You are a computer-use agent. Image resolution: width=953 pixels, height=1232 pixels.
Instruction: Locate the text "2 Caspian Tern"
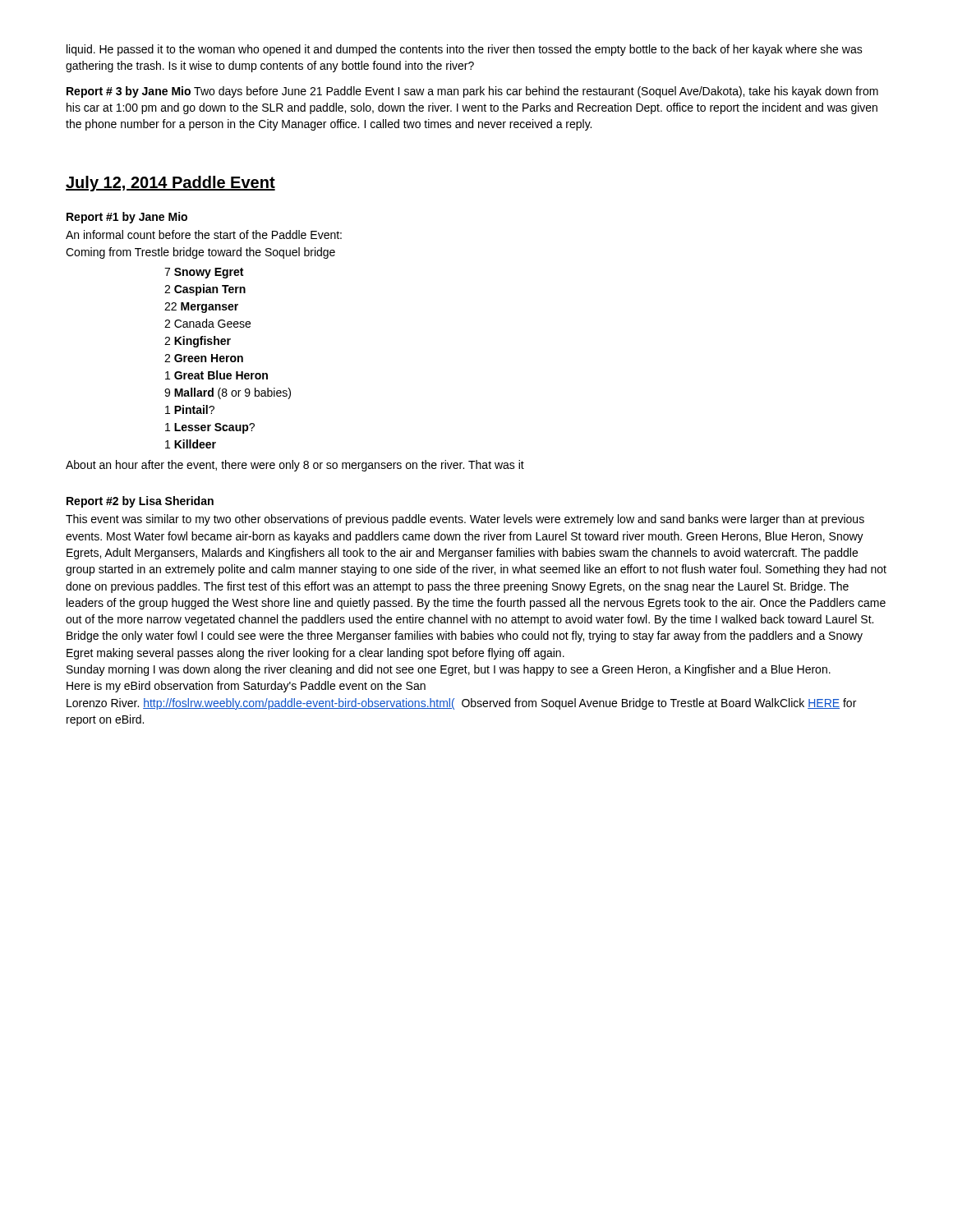click(x=205, y=289)
